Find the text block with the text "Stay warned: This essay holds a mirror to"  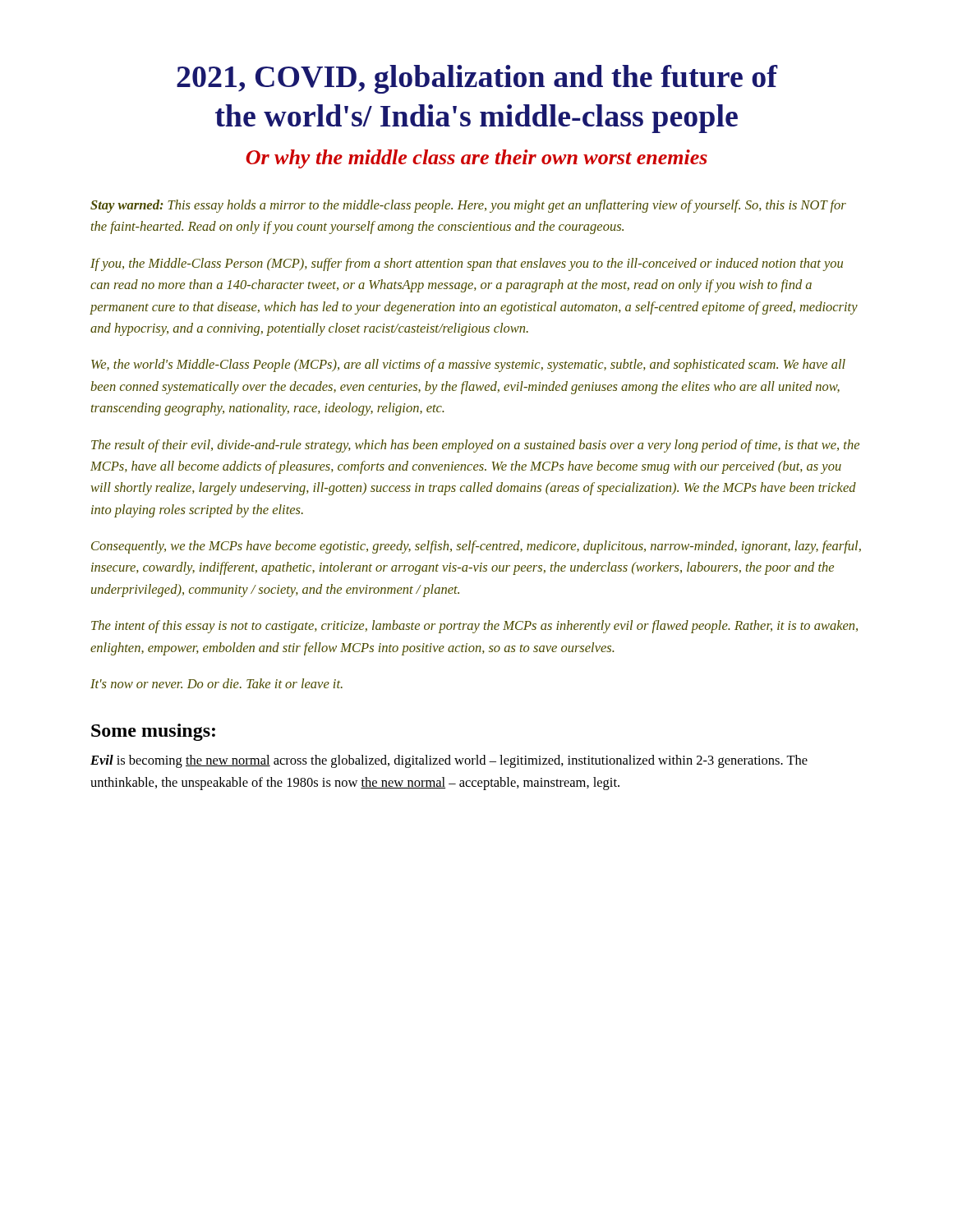(x=476, y=445)
